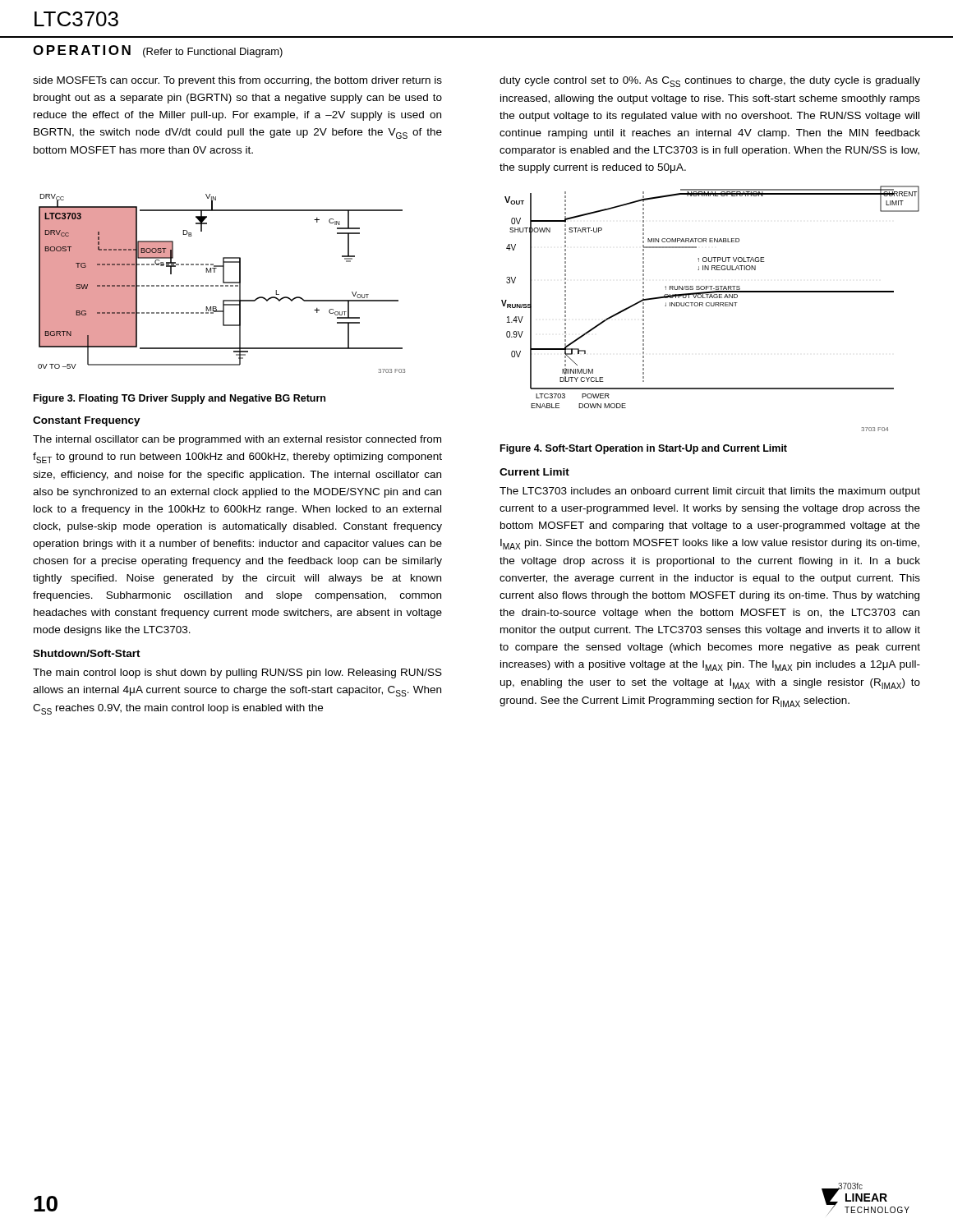Image resolution: width=953 pixels, height=1232 pixels.
Task: Locate the passage starting "The internal oscillator"
Action: 237,534
